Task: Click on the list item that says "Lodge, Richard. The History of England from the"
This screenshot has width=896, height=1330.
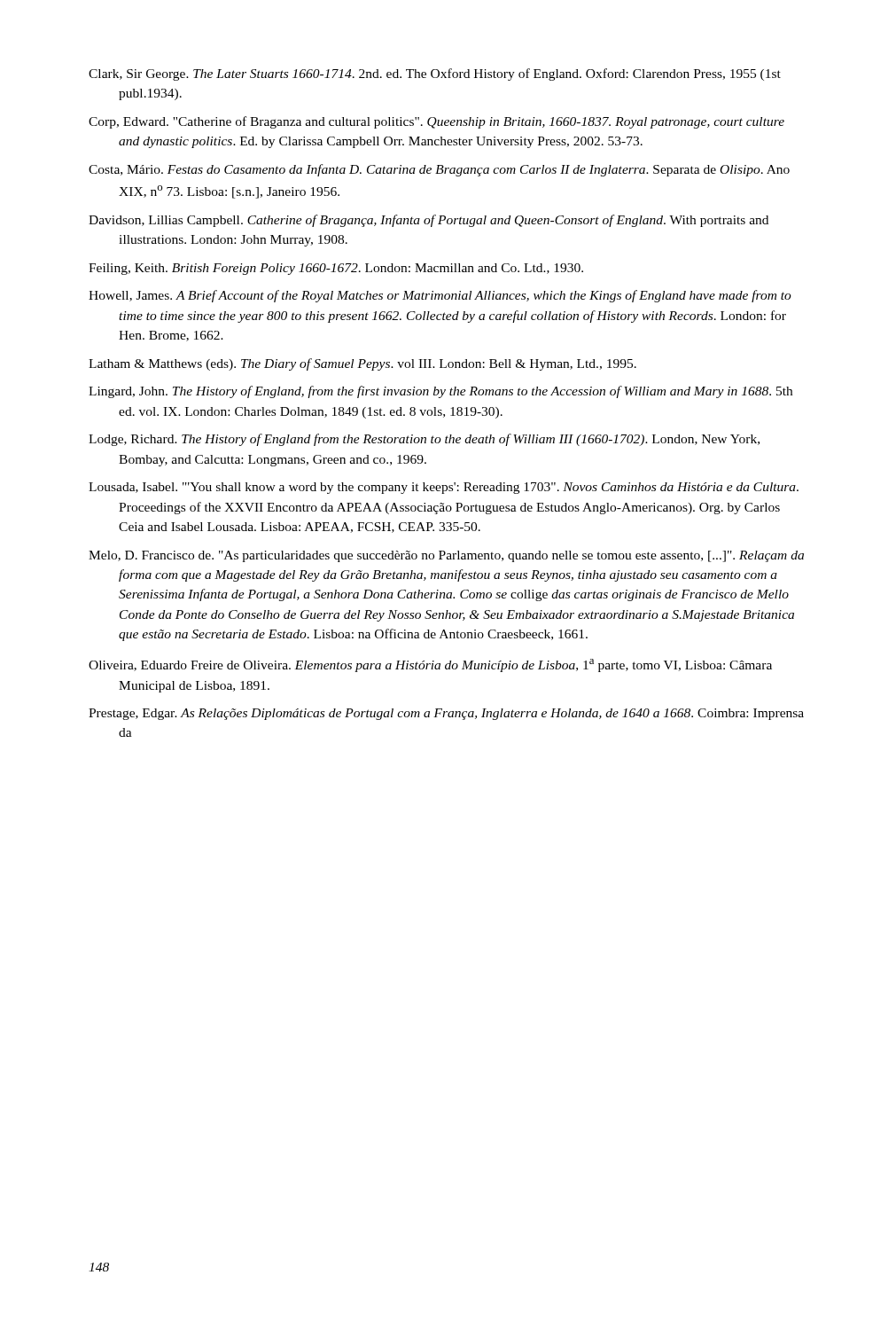Action: (425, 449)
